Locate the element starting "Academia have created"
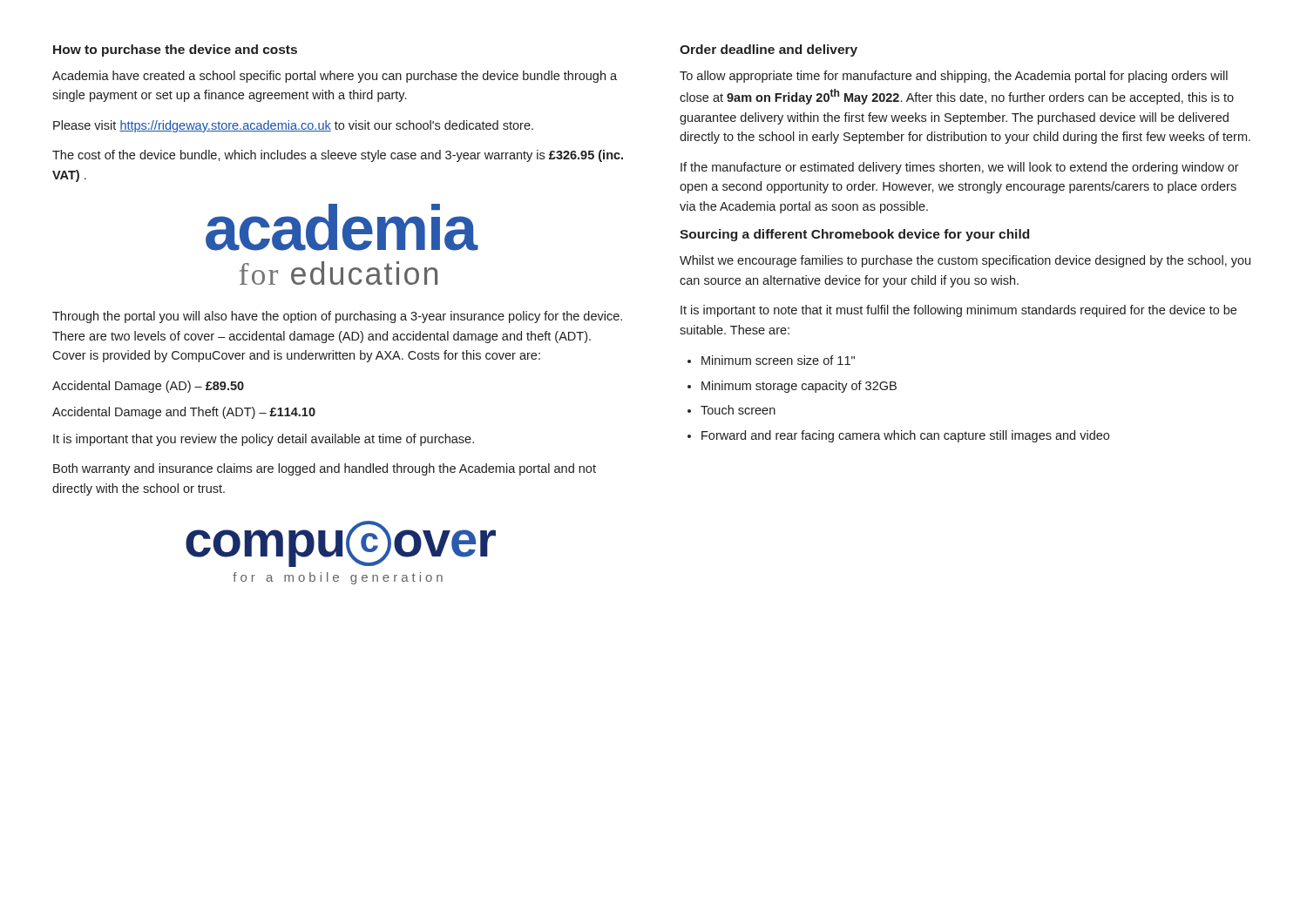The width and height of the screenshot is (1307, 924). tap(335, 86)
